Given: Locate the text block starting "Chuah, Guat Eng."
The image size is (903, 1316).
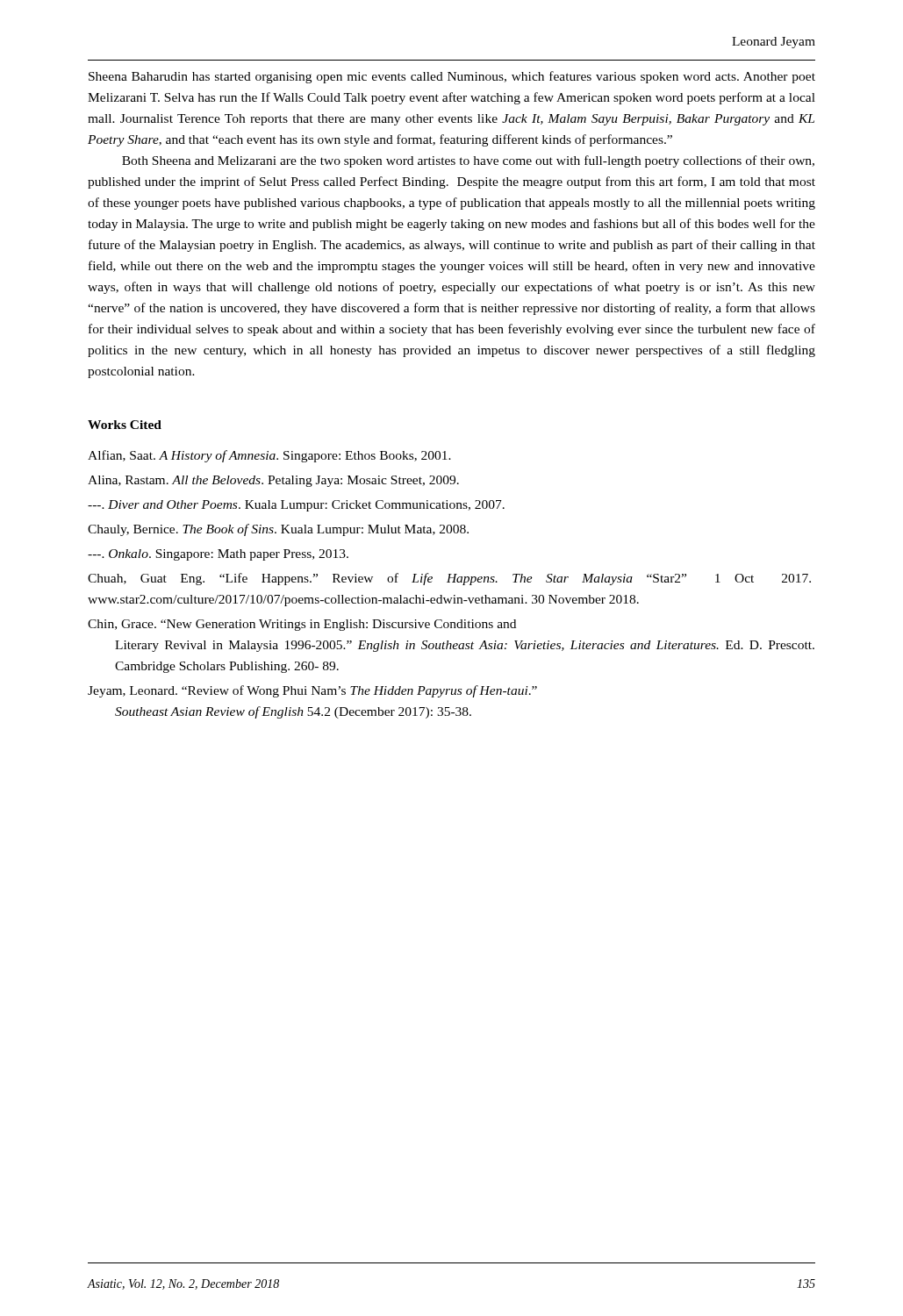Looking at the screenshot, I should [452, 589].
